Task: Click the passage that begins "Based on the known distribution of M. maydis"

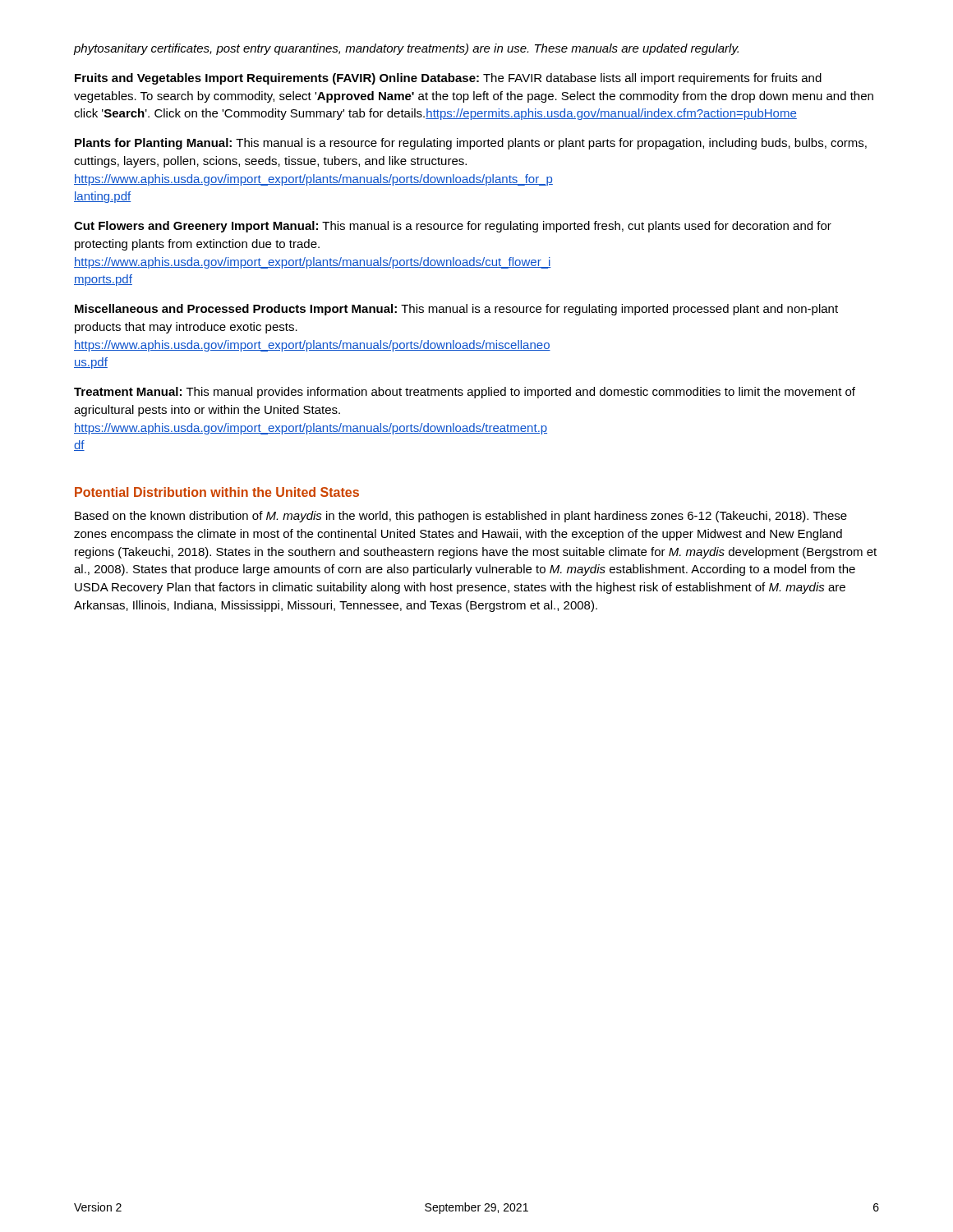Action: tap(475, 560)
